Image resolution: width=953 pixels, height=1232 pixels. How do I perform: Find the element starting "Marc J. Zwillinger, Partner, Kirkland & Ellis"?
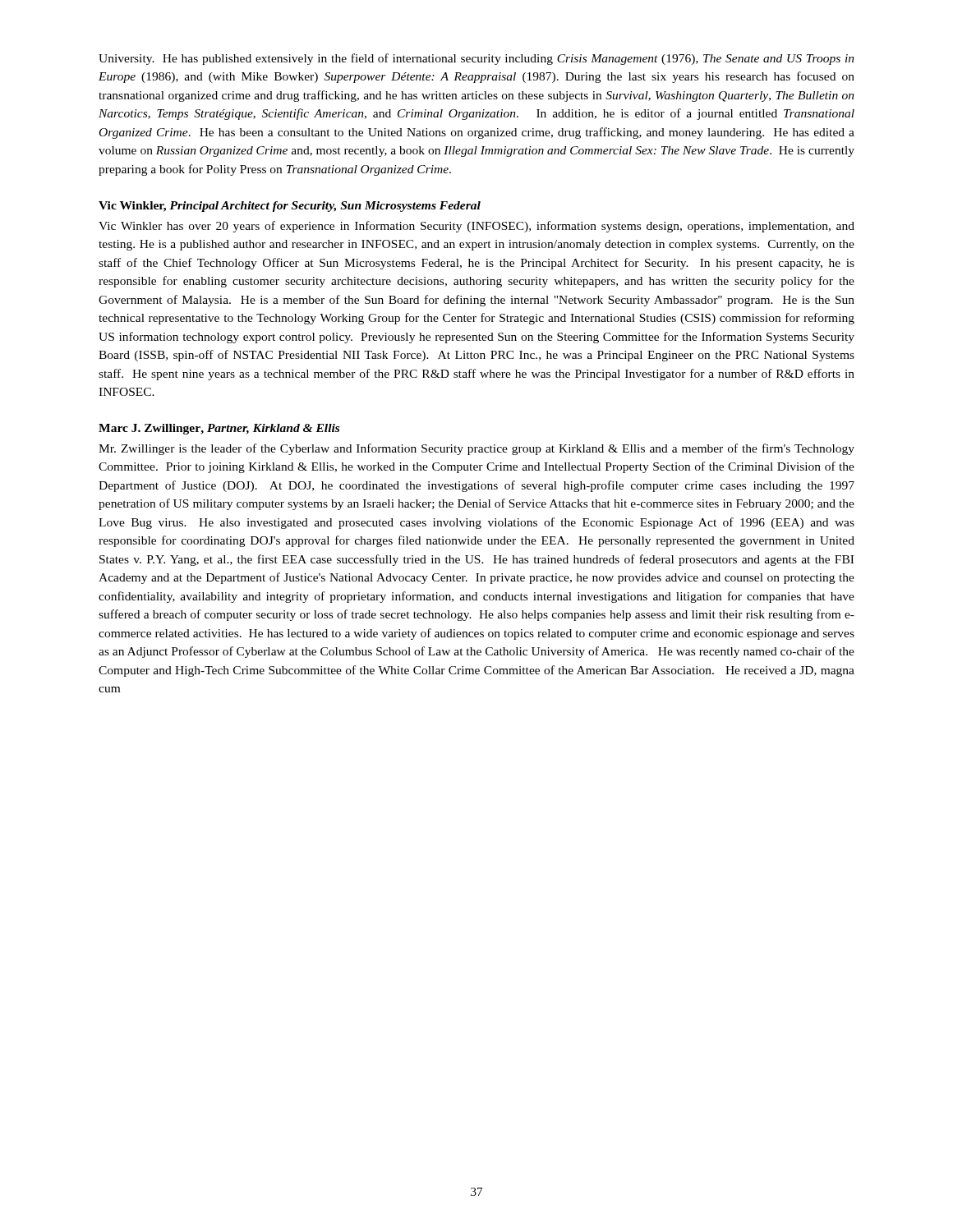point(219,428)
